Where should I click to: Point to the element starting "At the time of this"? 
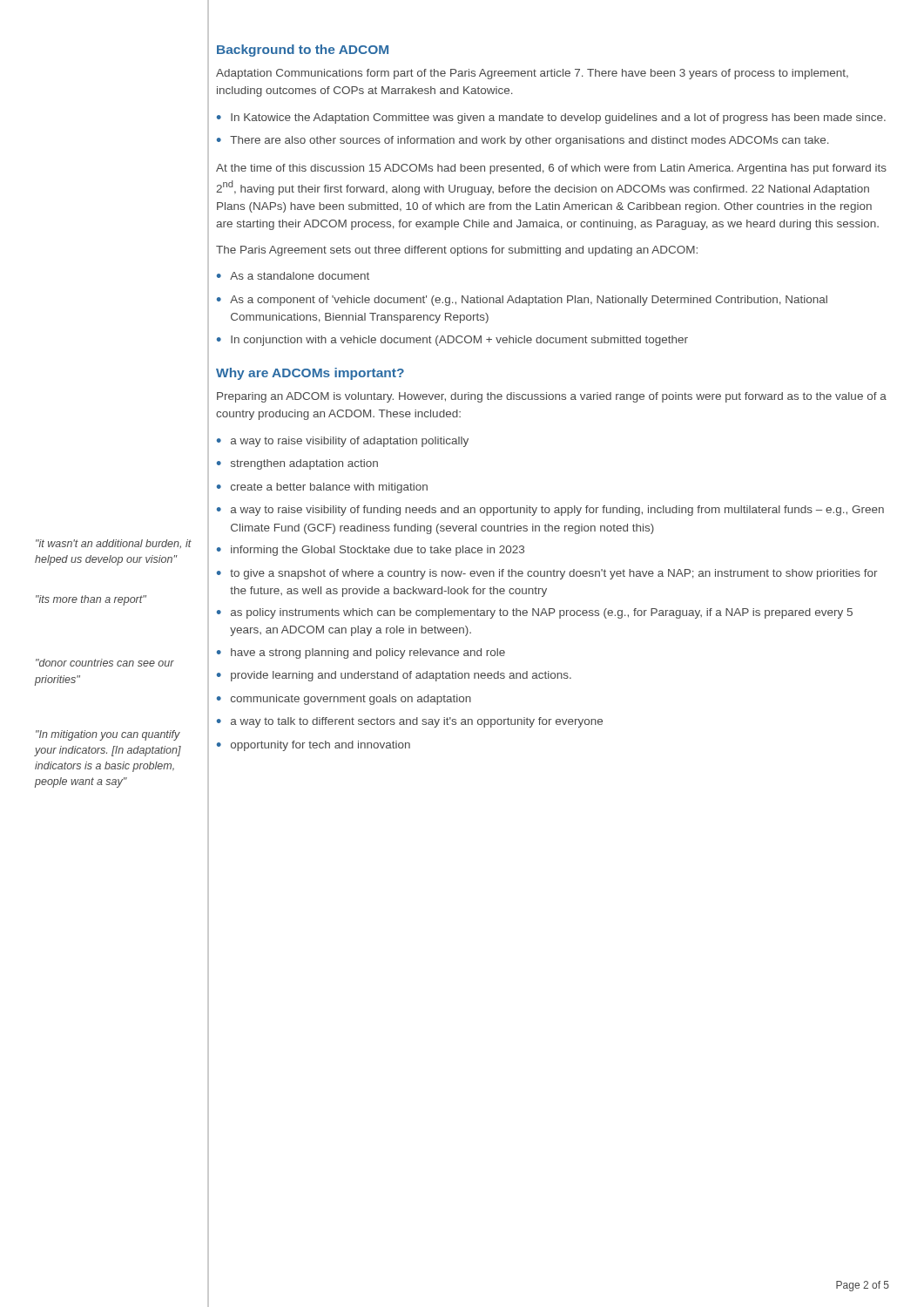tap(551, 195)
